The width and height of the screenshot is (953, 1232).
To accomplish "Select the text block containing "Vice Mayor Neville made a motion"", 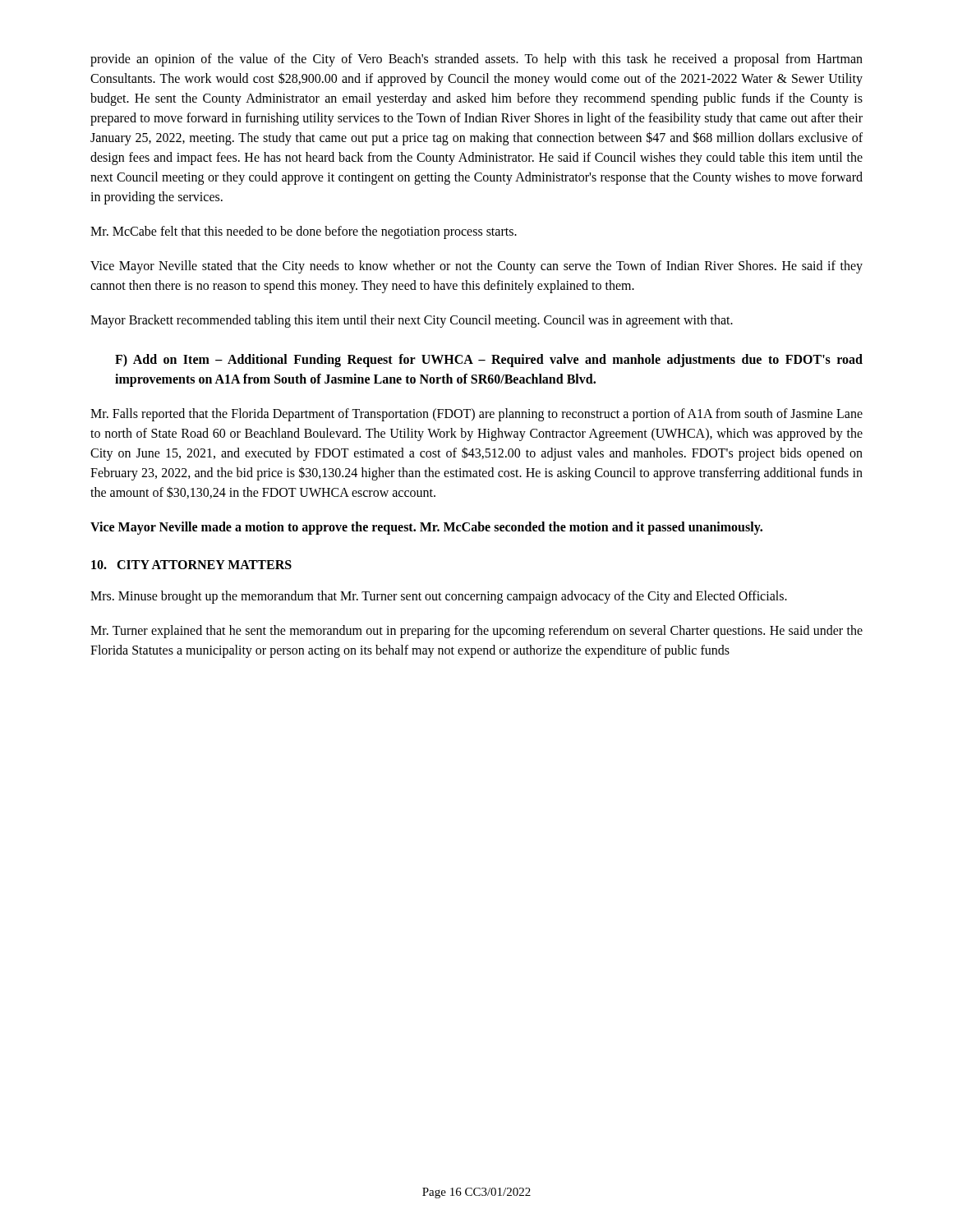I will 427,527.
